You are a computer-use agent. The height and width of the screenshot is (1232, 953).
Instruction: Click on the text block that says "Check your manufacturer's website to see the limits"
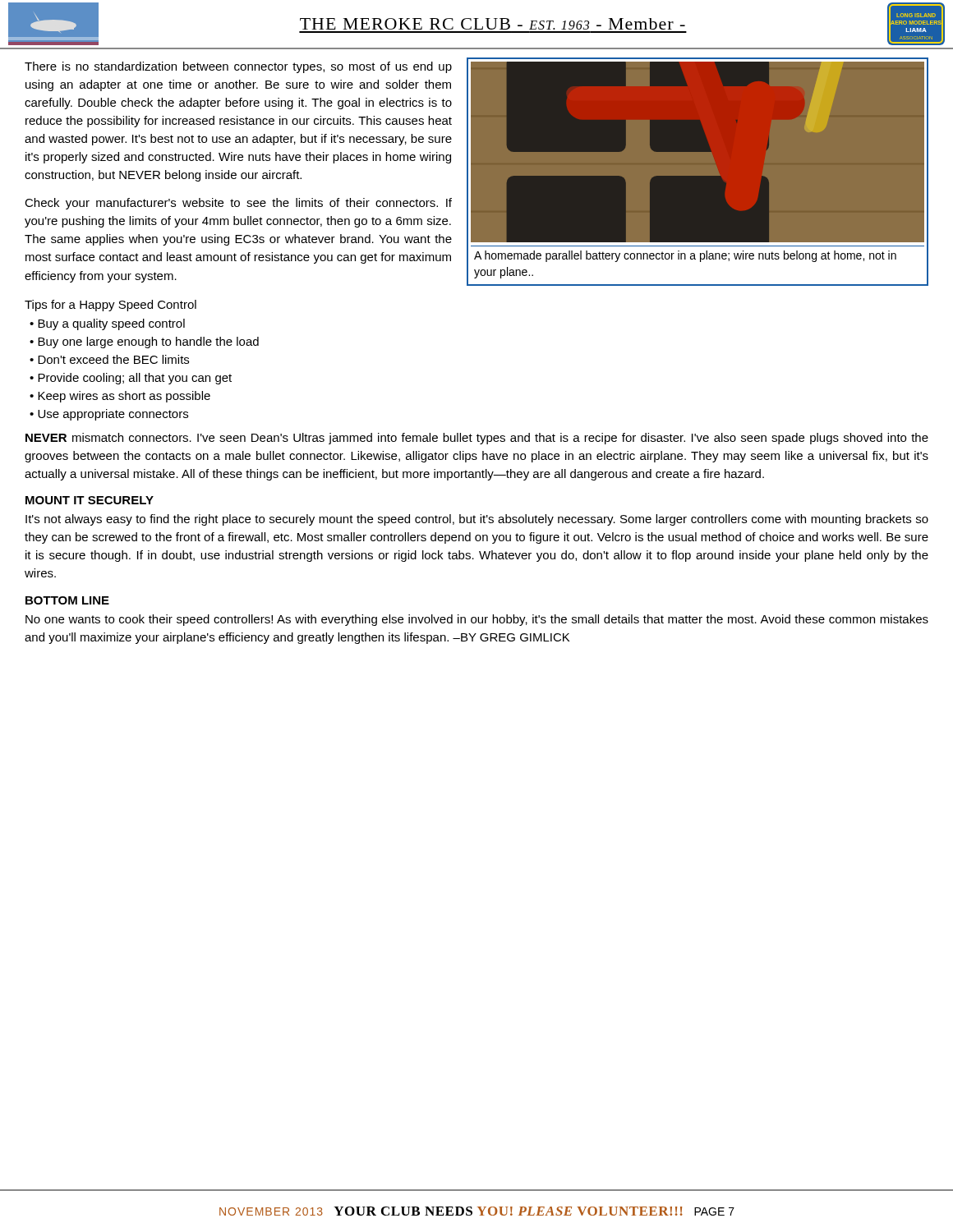point(238,239)
